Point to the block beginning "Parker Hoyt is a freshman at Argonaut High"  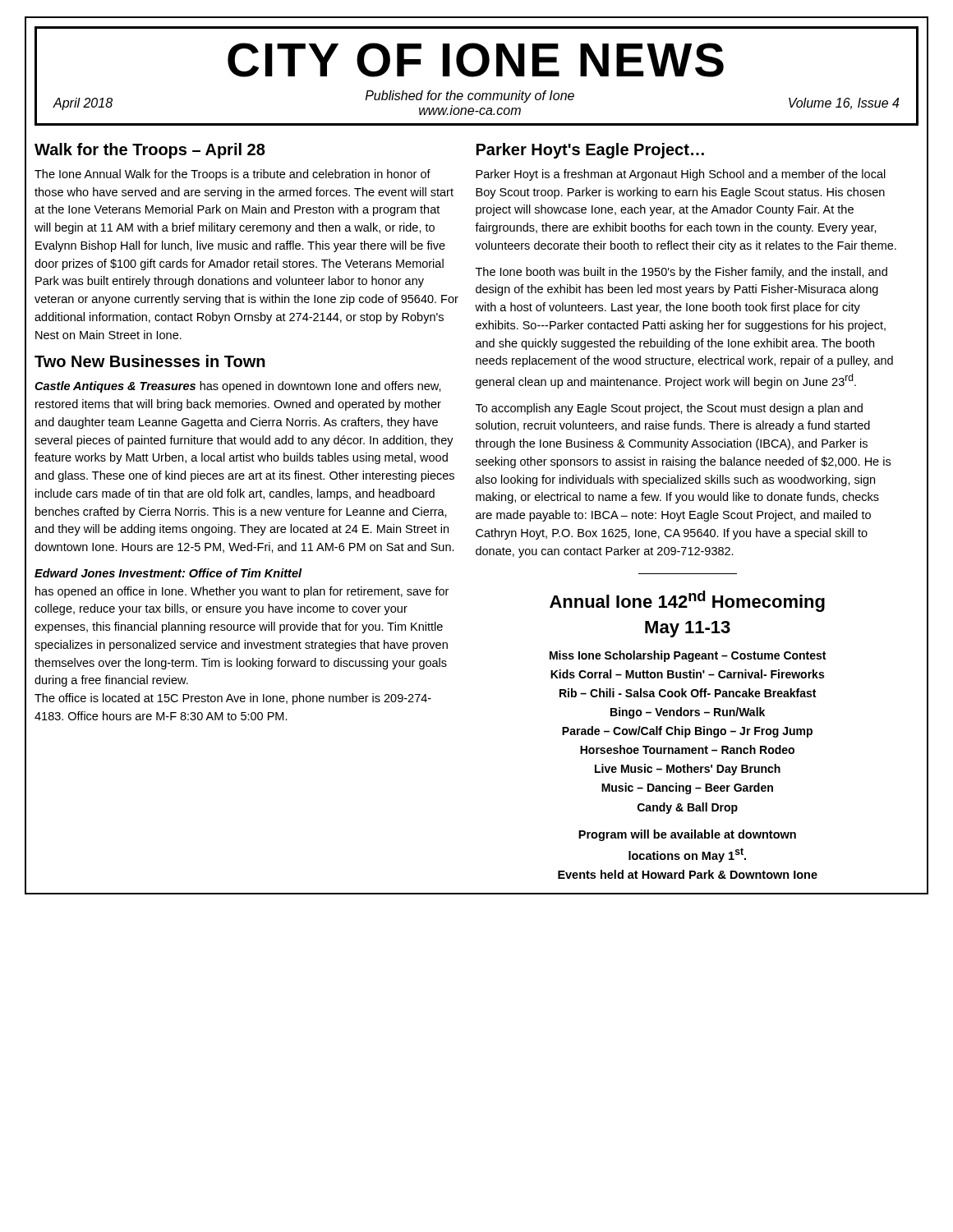click(x=686, y=210)
